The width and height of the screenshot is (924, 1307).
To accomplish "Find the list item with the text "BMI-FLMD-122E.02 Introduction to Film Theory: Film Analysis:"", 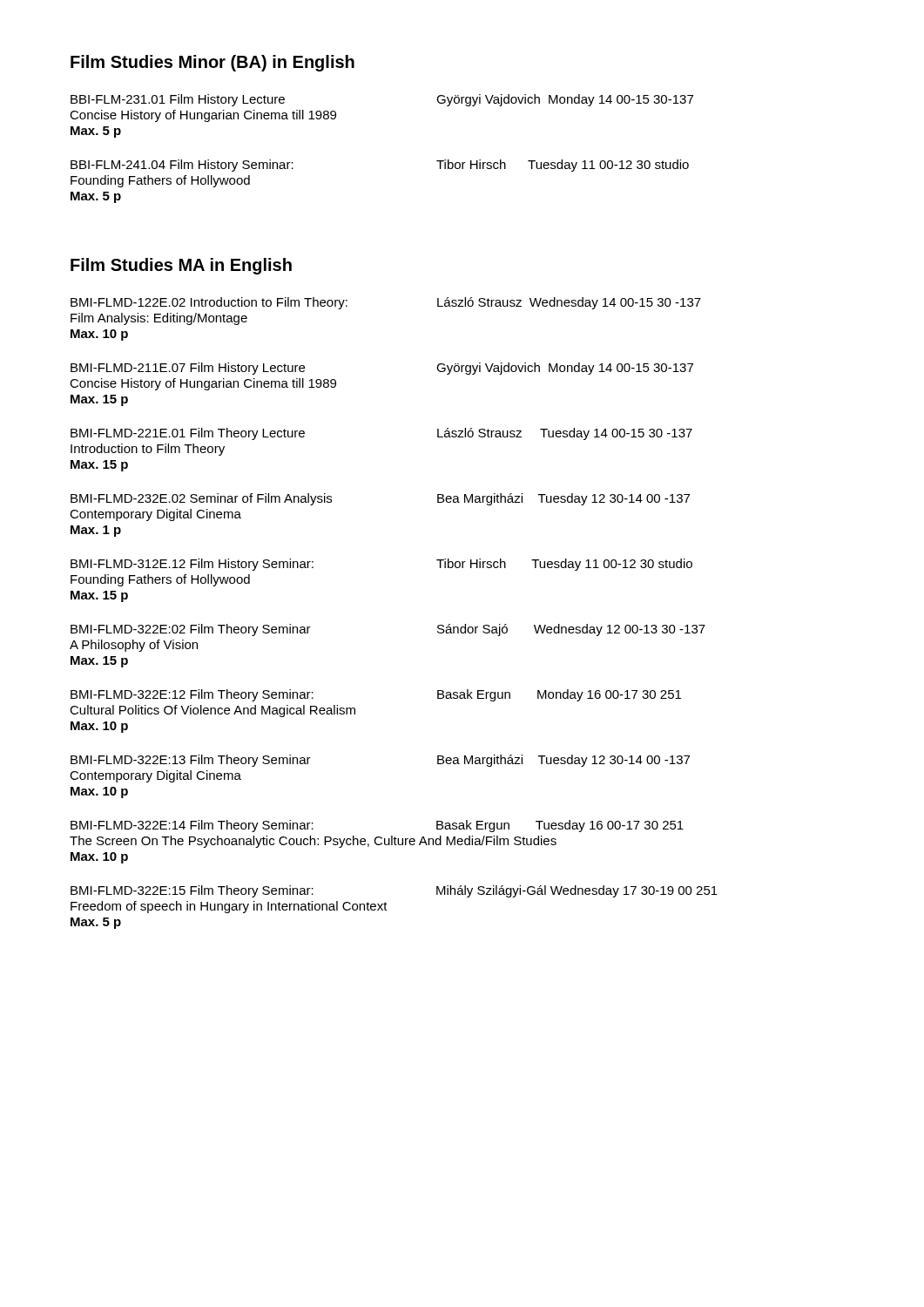I will tap(206, 303).
